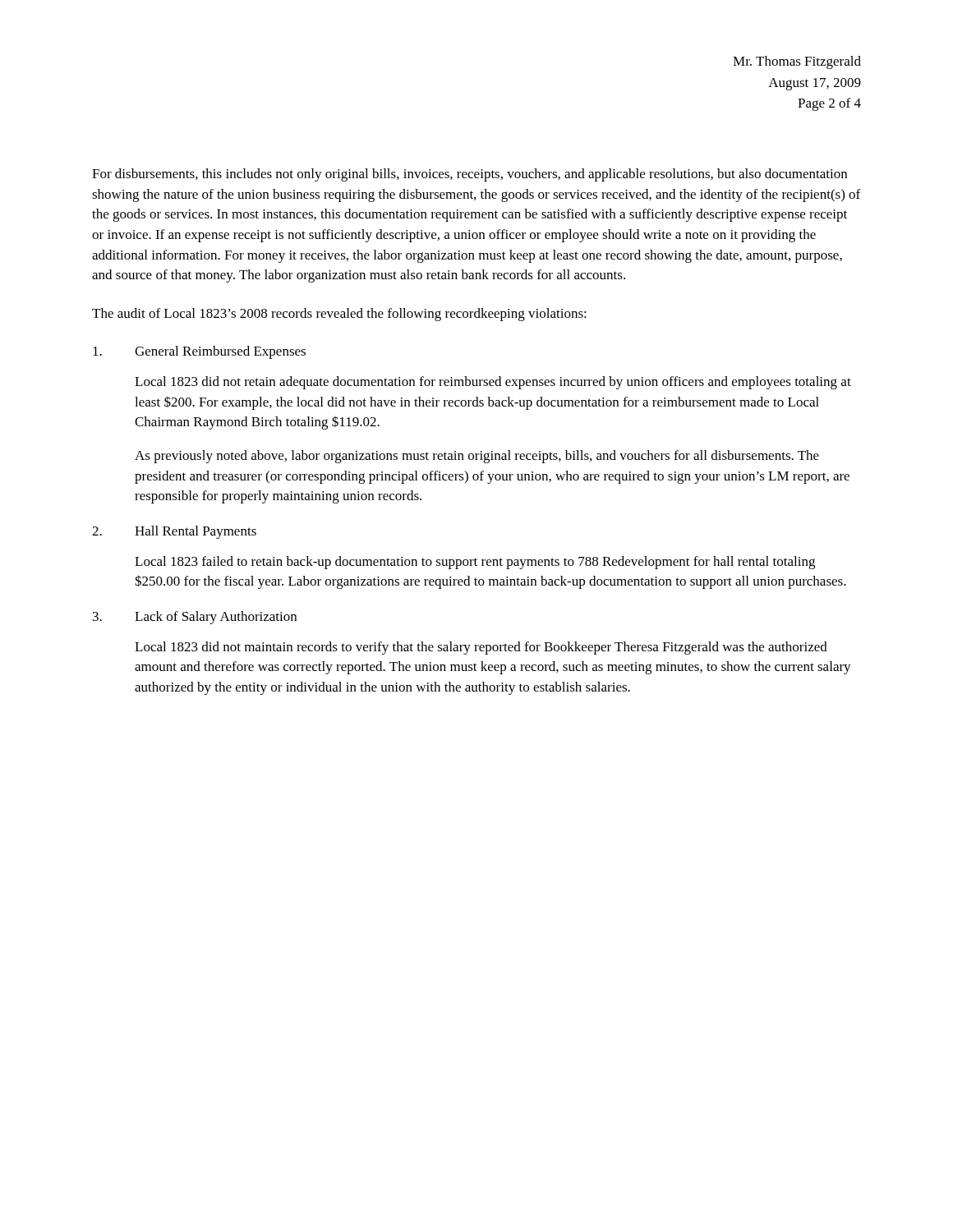
Task: Find the block on this page that starts "For disbursements, this includes not only original bills,"
Action: point(476,224)
